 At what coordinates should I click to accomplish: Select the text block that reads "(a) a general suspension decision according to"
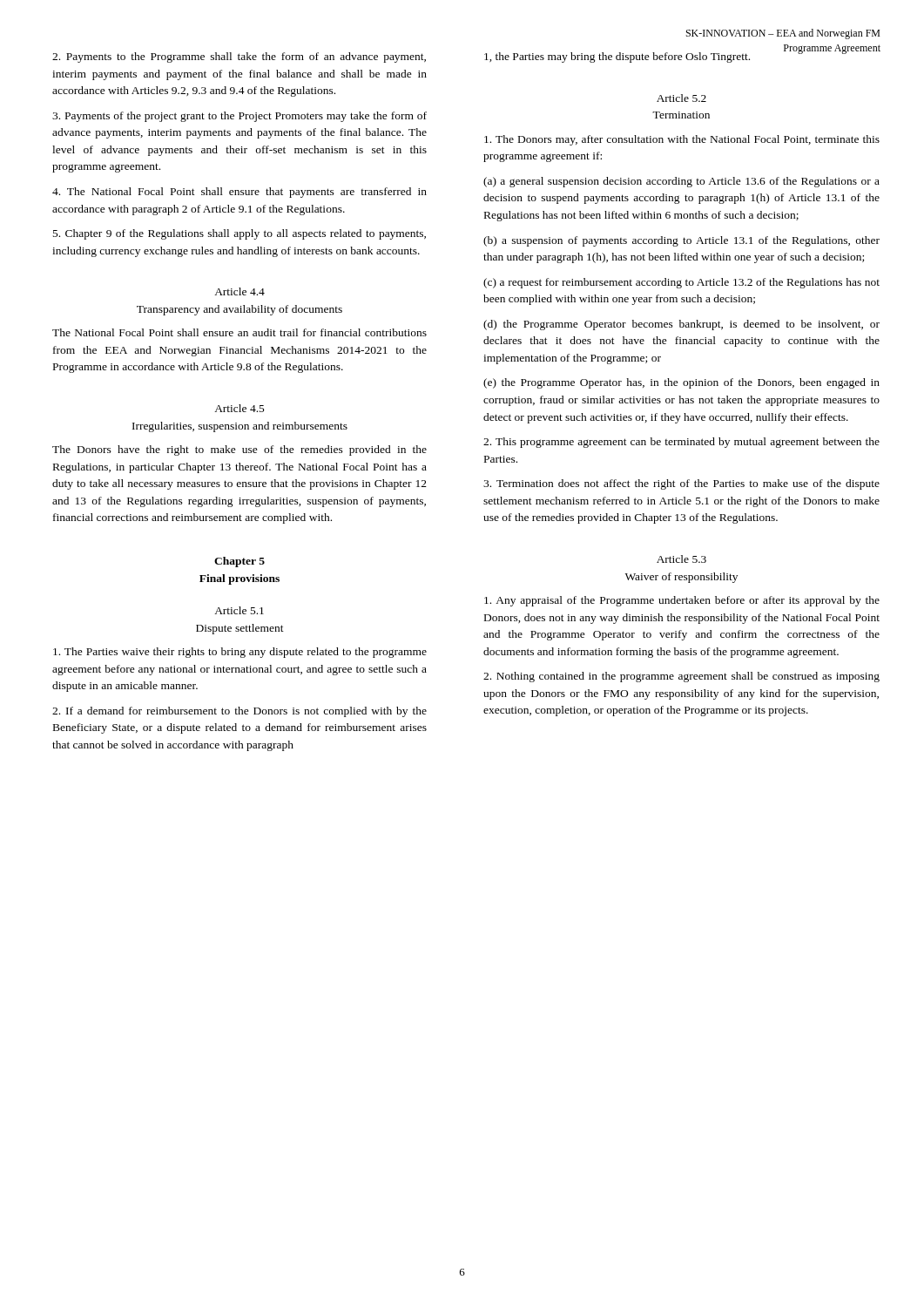pos(681,198)
